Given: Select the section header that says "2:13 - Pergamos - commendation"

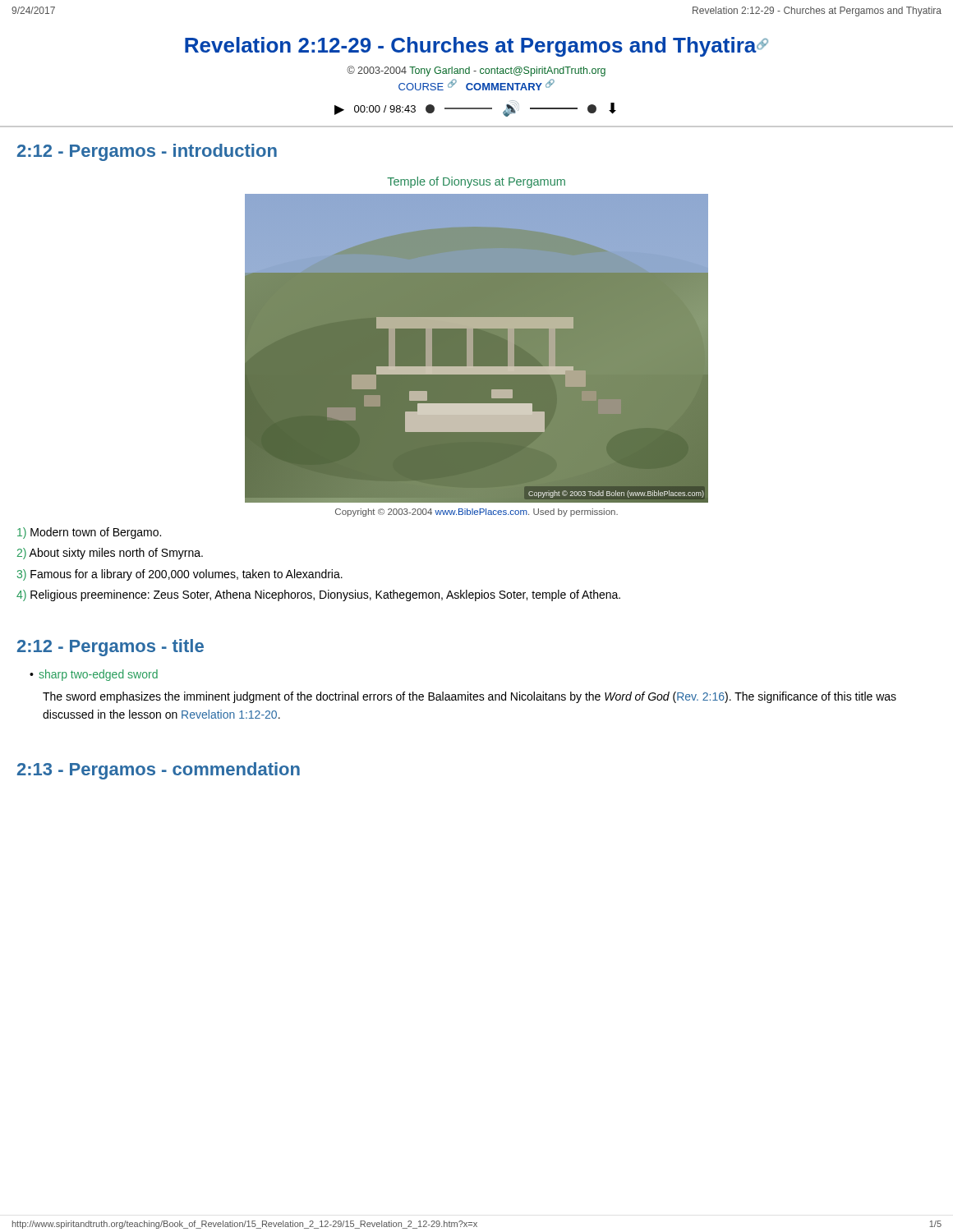Looking at the screenshot, I should (159, 769).
